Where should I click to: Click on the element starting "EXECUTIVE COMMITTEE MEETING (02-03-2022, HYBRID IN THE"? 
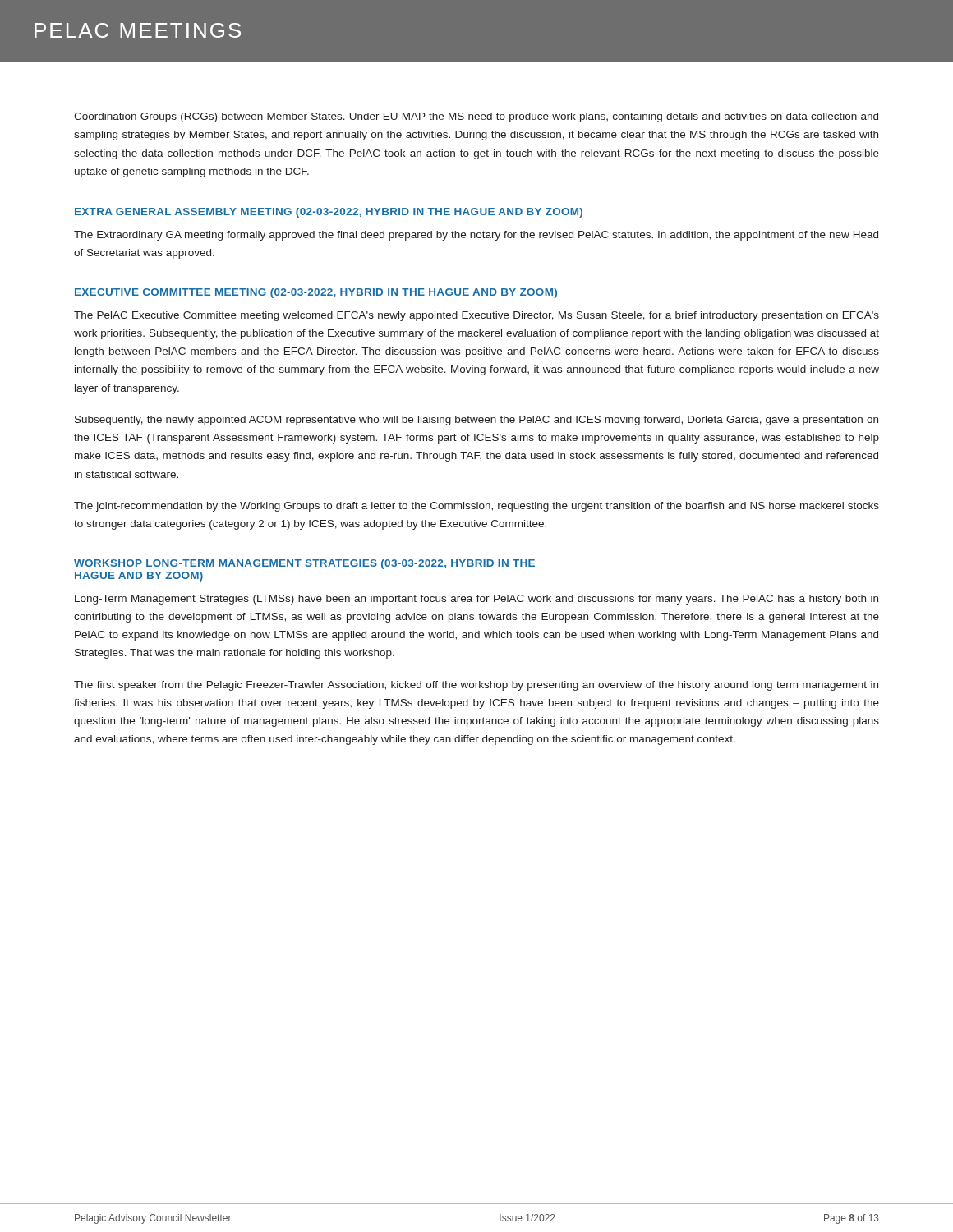click(316, 292)
